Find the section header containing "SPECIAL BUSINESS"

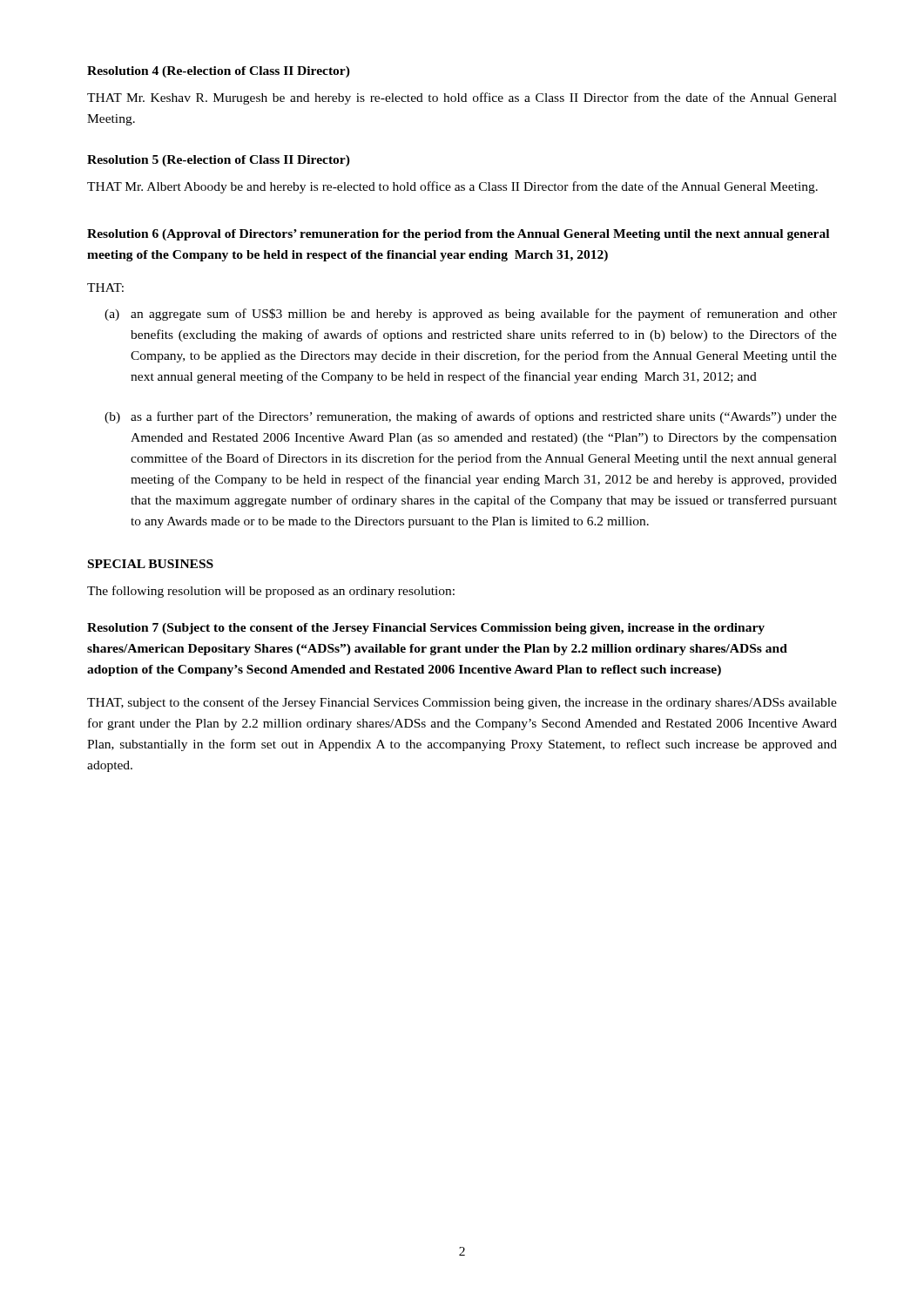[x=150, y=564]
